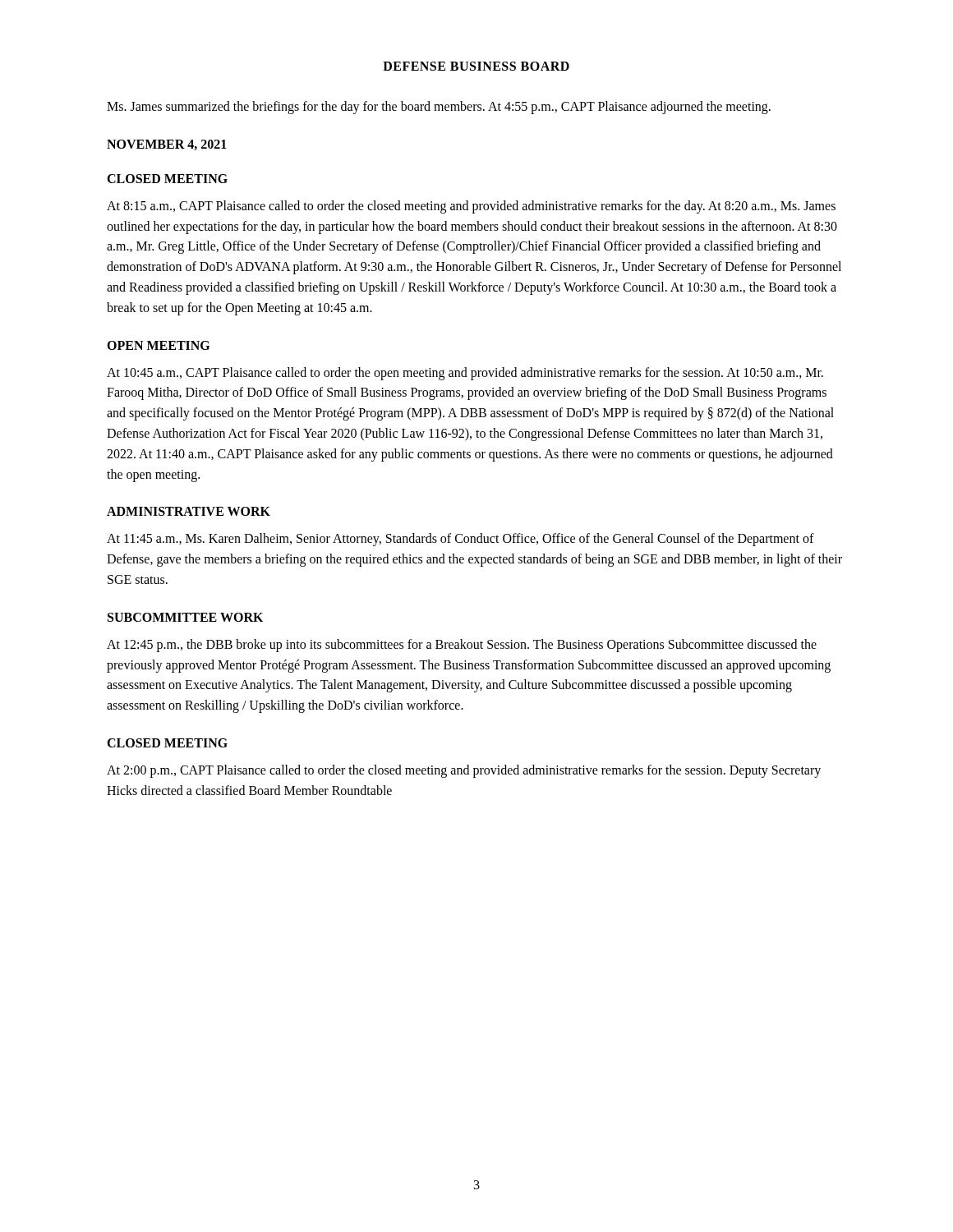Click on the block starting "DEFENSE BUSINESS BOARD"
Image resolution: width=953 pixels, height=1232 pixels.
coord(476,66)
